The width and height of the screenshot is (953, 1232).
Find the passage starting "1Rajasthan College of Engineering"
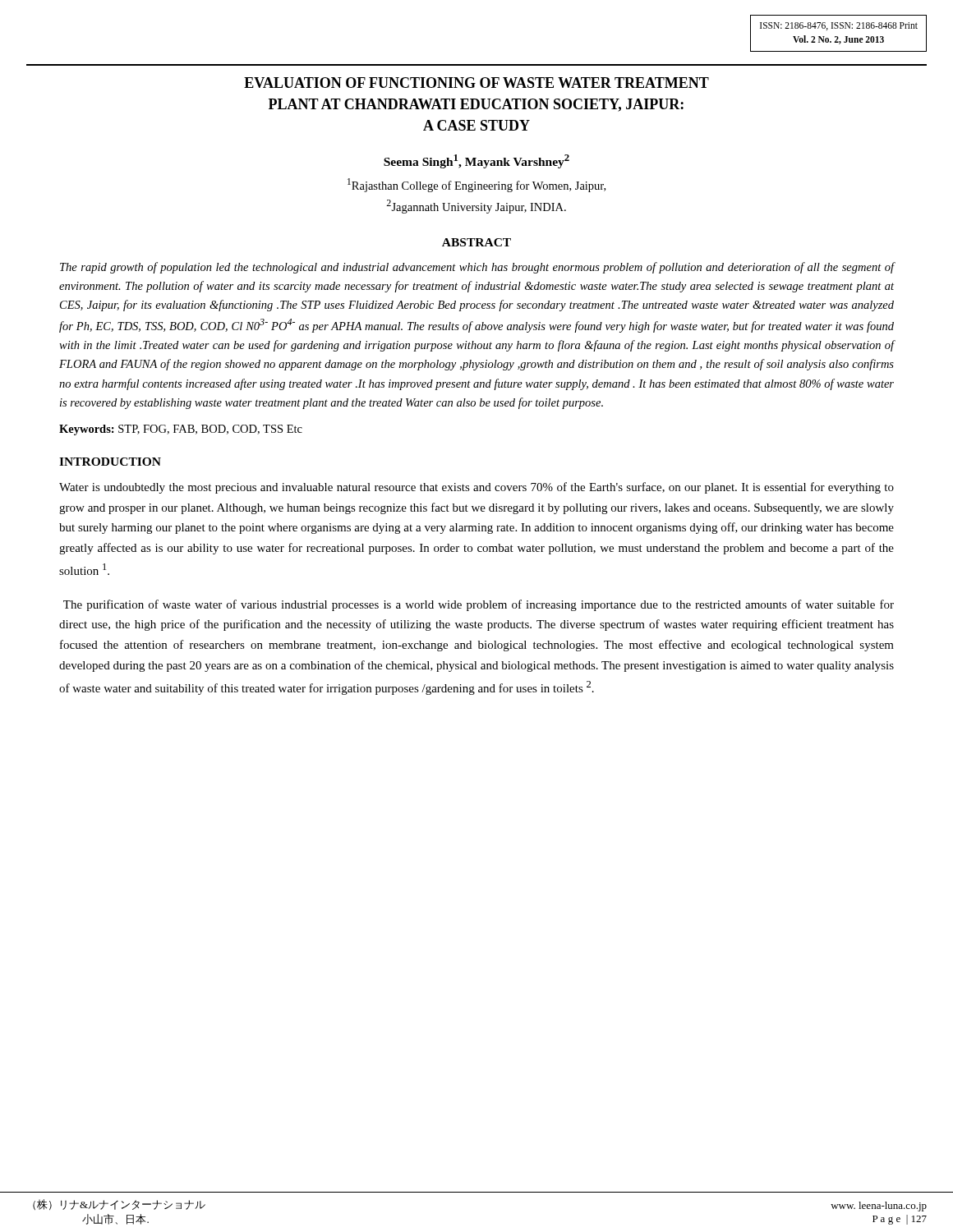point(476,195)
